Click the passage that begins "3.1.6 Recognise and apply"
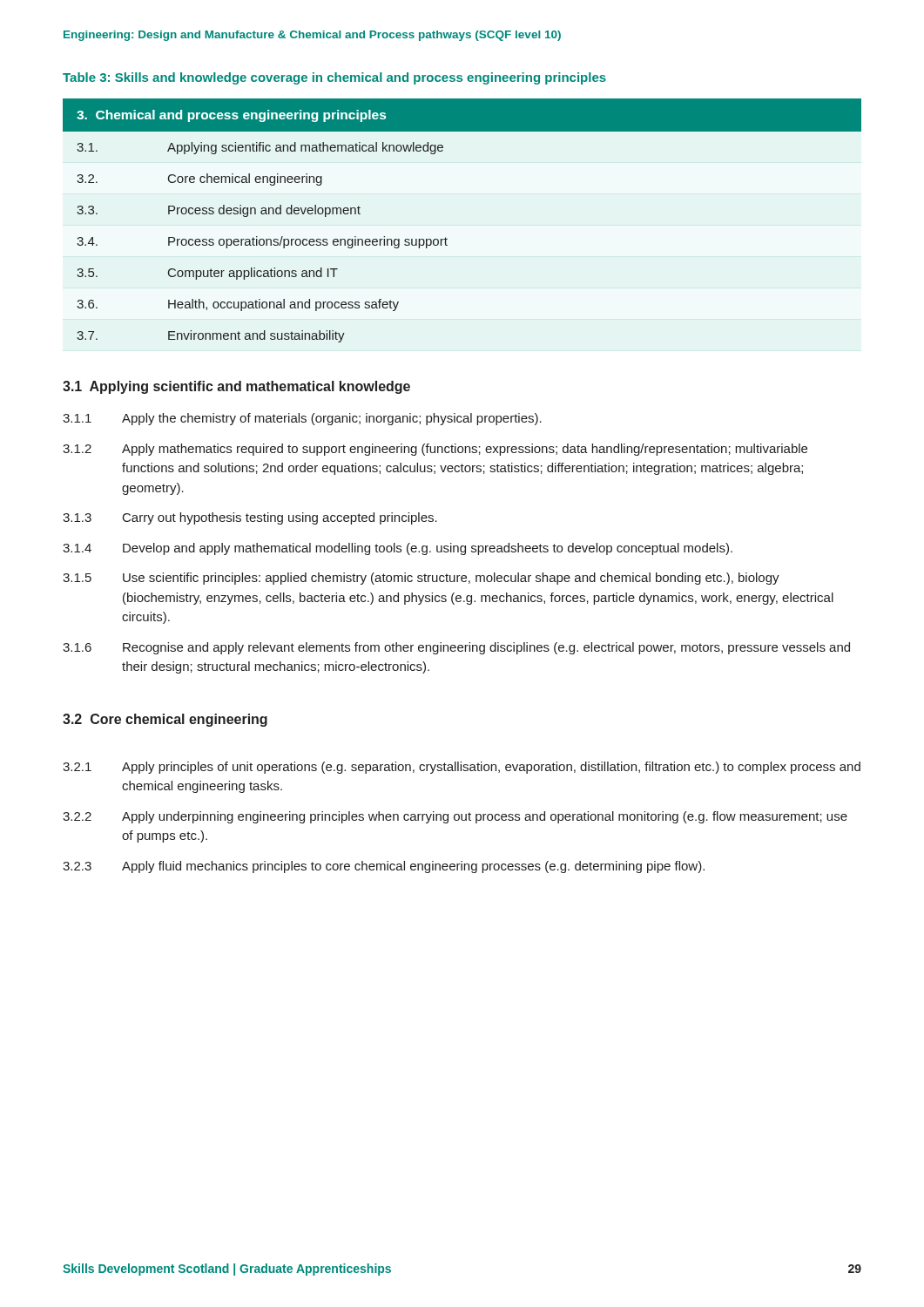The height and width of the screenshot is (1307, 924). click(x=462, y=657)
